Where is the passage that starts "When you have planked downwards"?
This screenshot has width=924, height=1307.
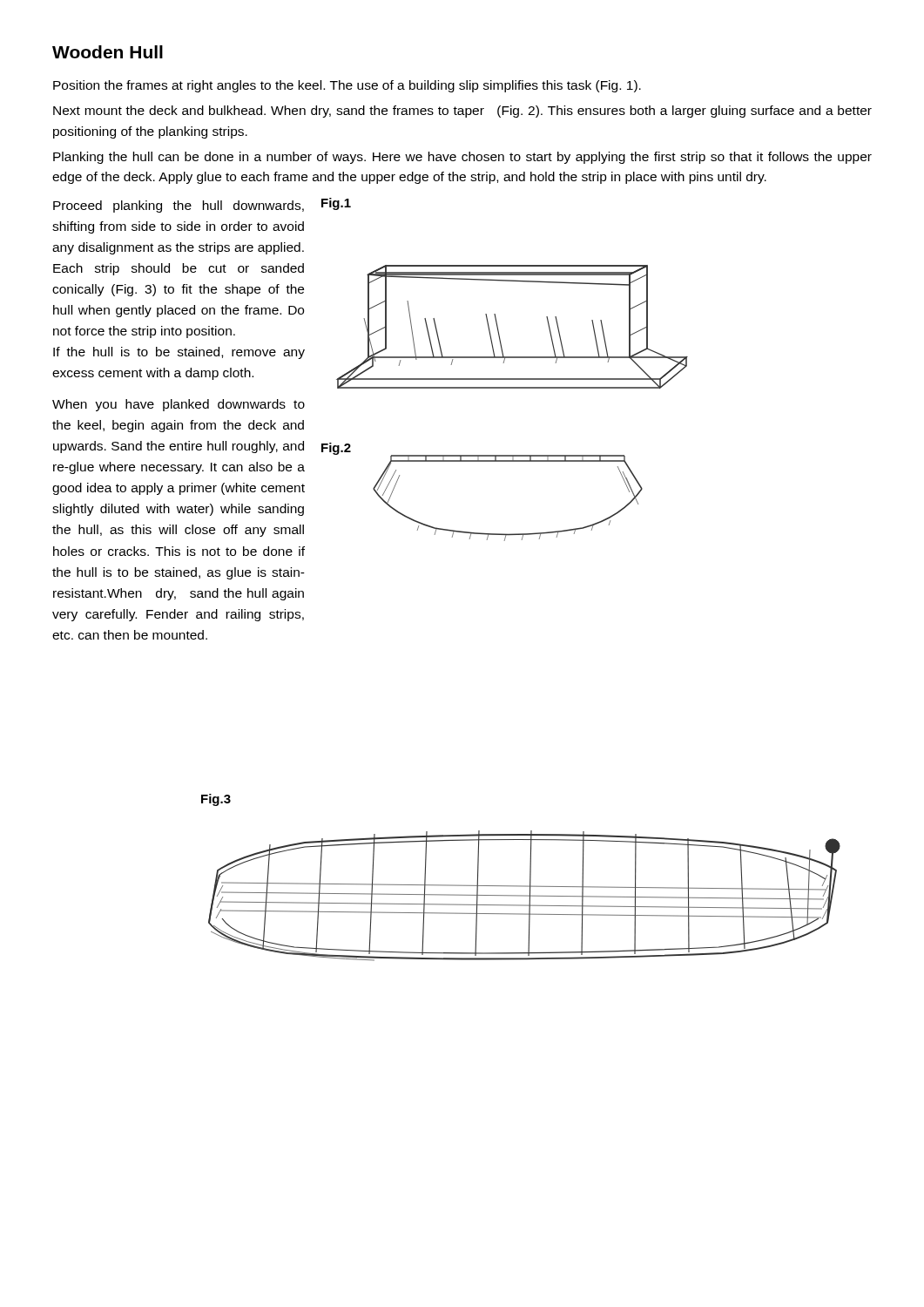(179, 519)
